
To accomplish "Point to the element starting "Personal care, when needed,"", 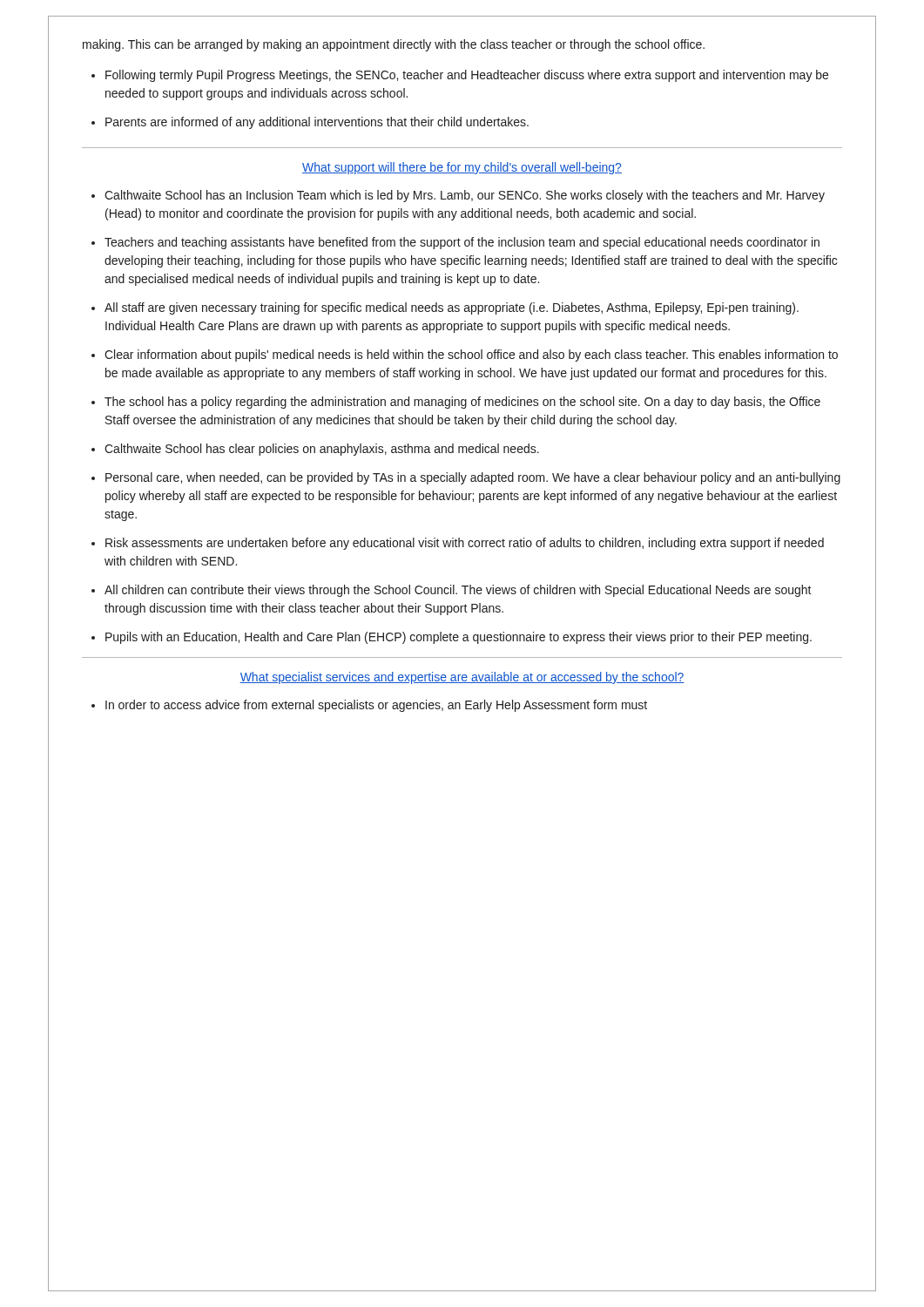I will pos(473,496).
